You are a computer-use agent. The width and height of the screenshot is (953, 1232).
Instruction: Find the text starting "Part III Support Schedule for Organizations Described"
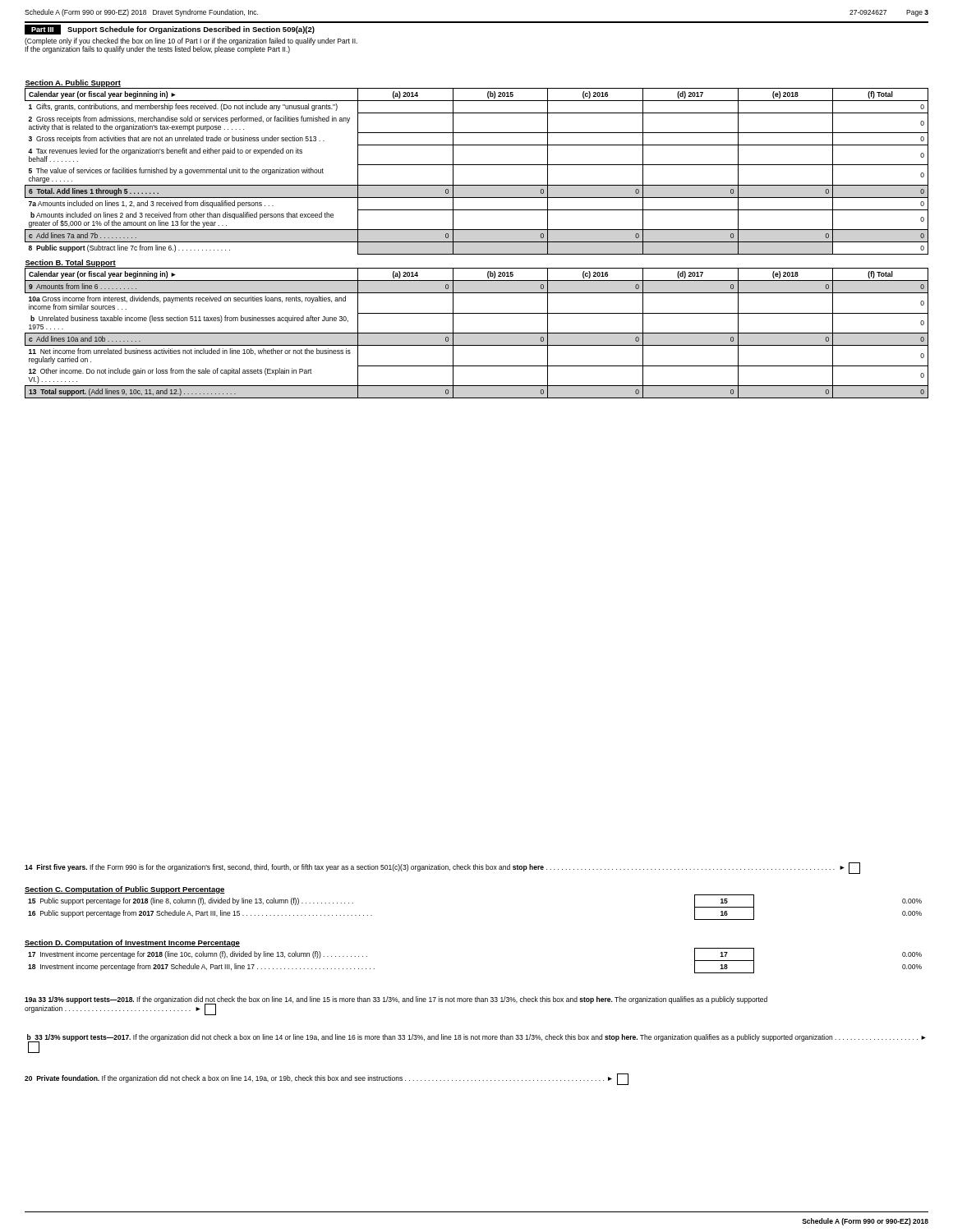tap(170, 30)
